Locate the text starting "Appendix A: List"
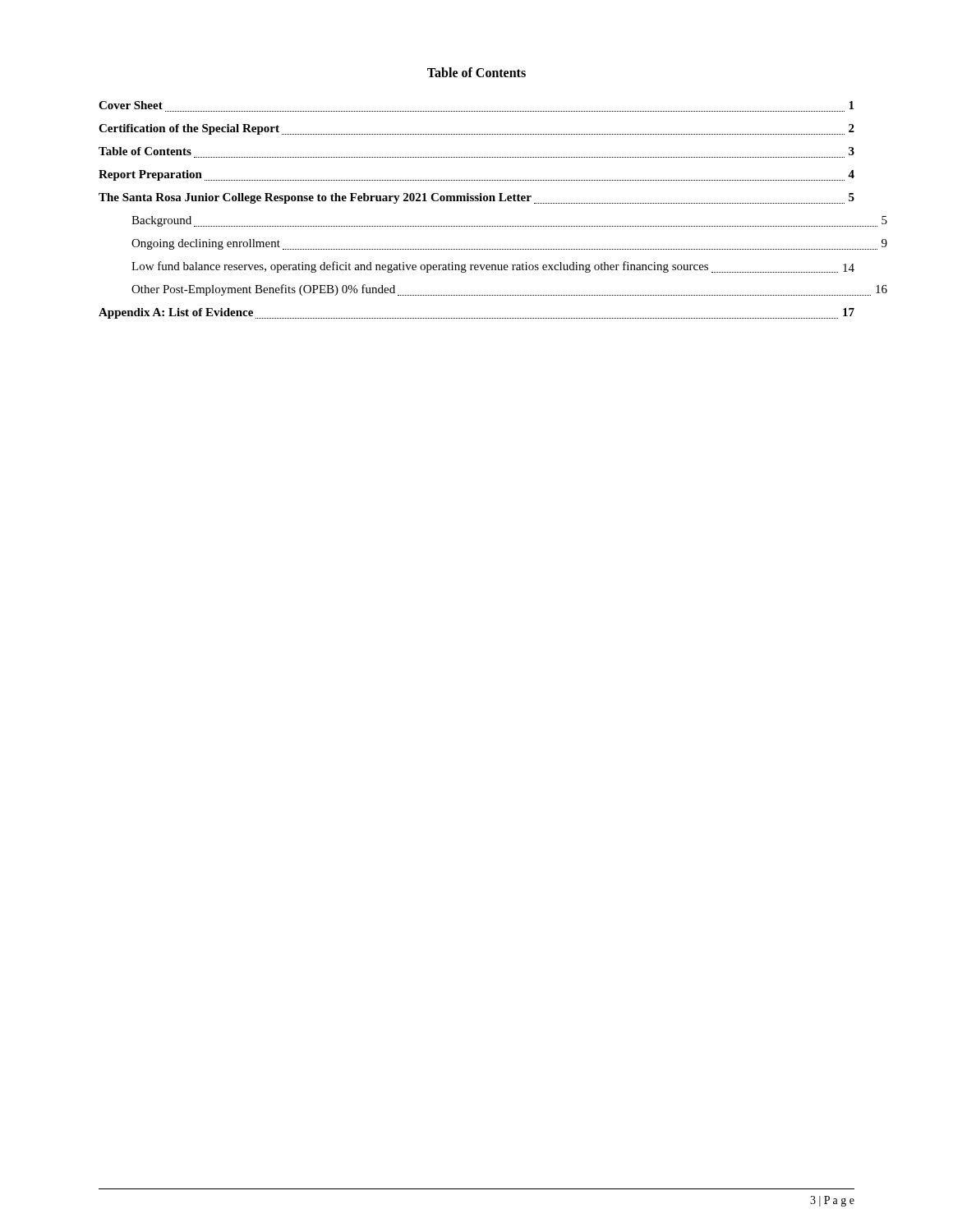 coord(476,313)
